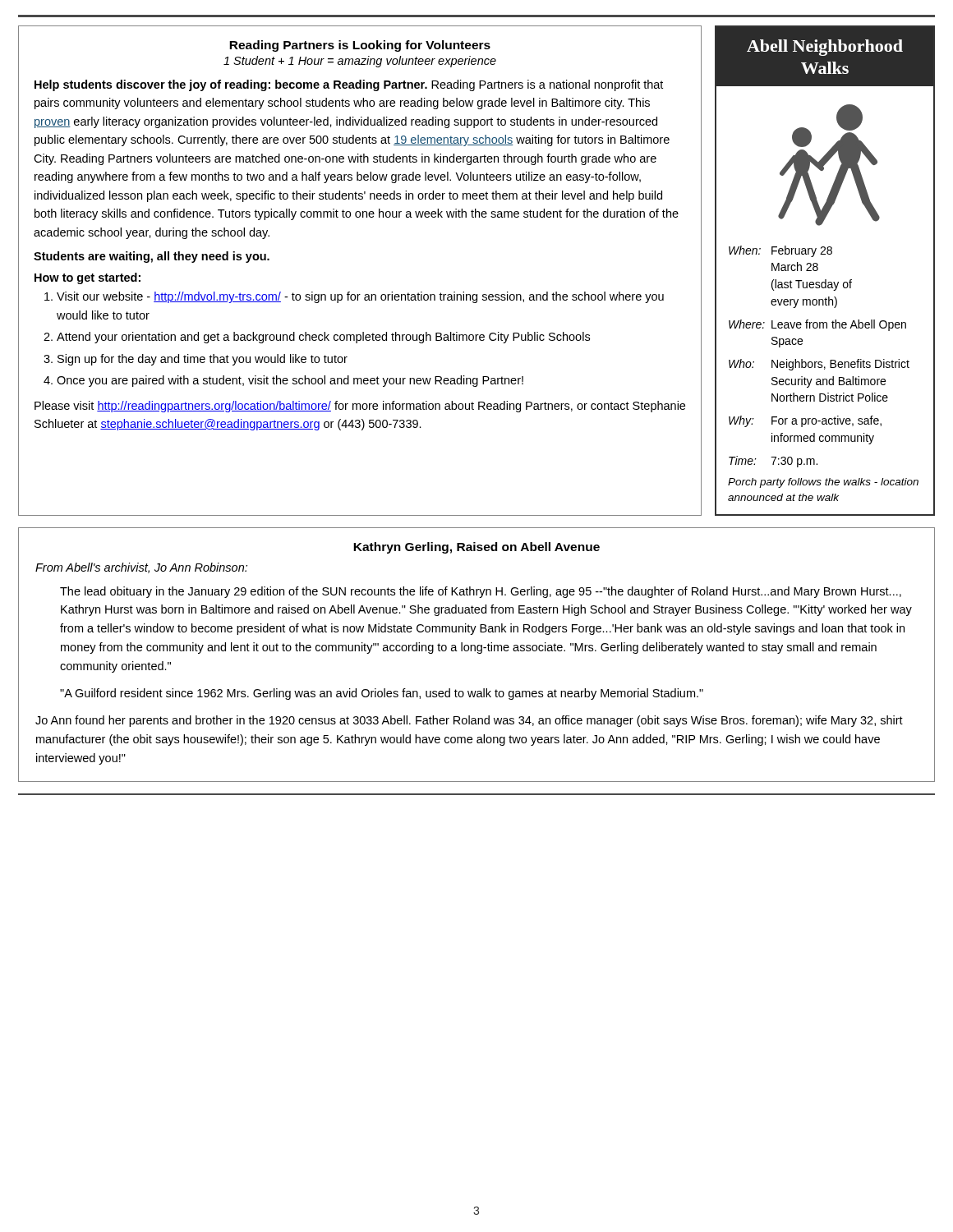
Task: Find "Abell Neighborhood Walks" on this page
Action: click(x=825, y=57)
